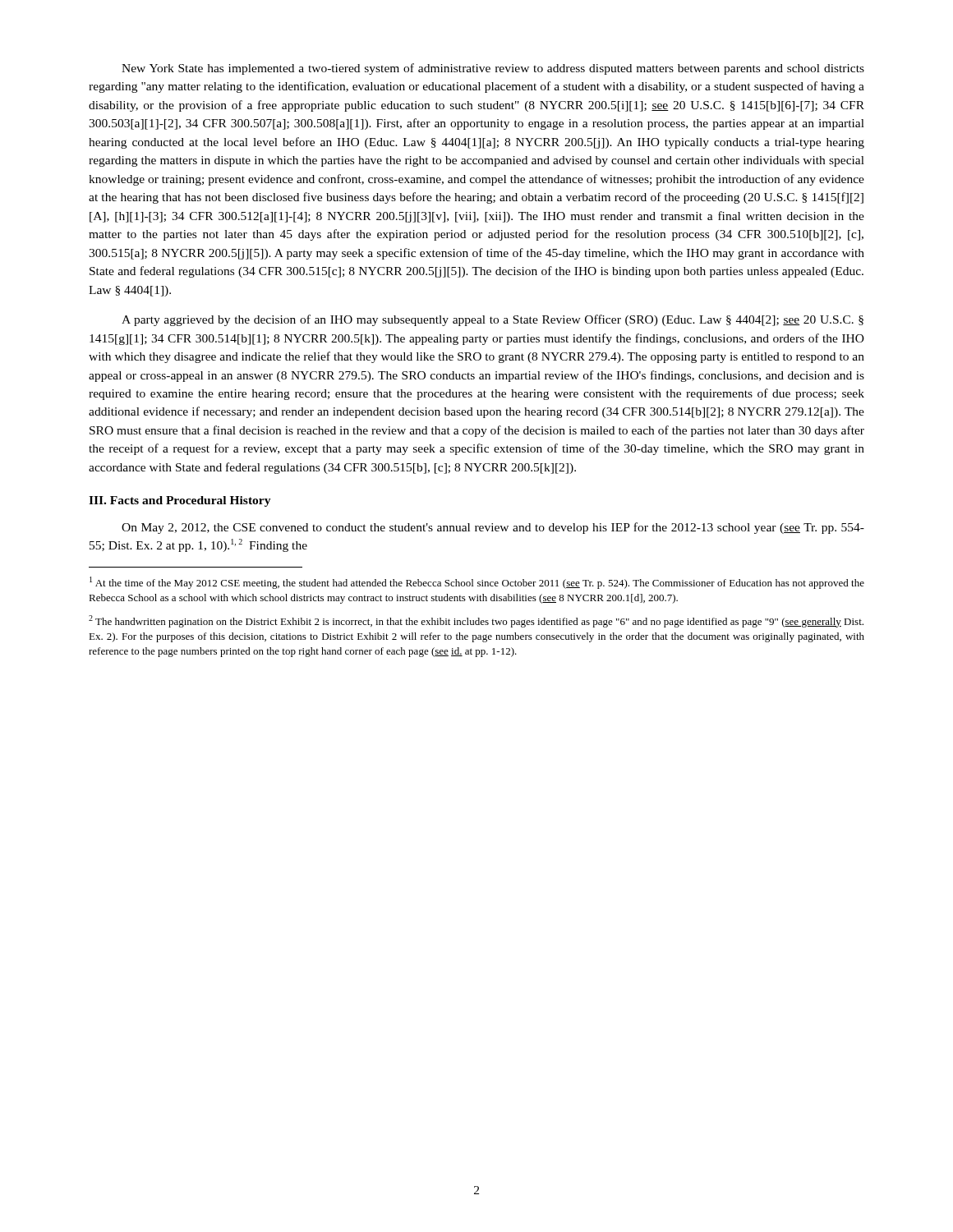Locate the region starting "2 The handwritten pagination on the District"
953x1232 pixels.
[476, 635]
